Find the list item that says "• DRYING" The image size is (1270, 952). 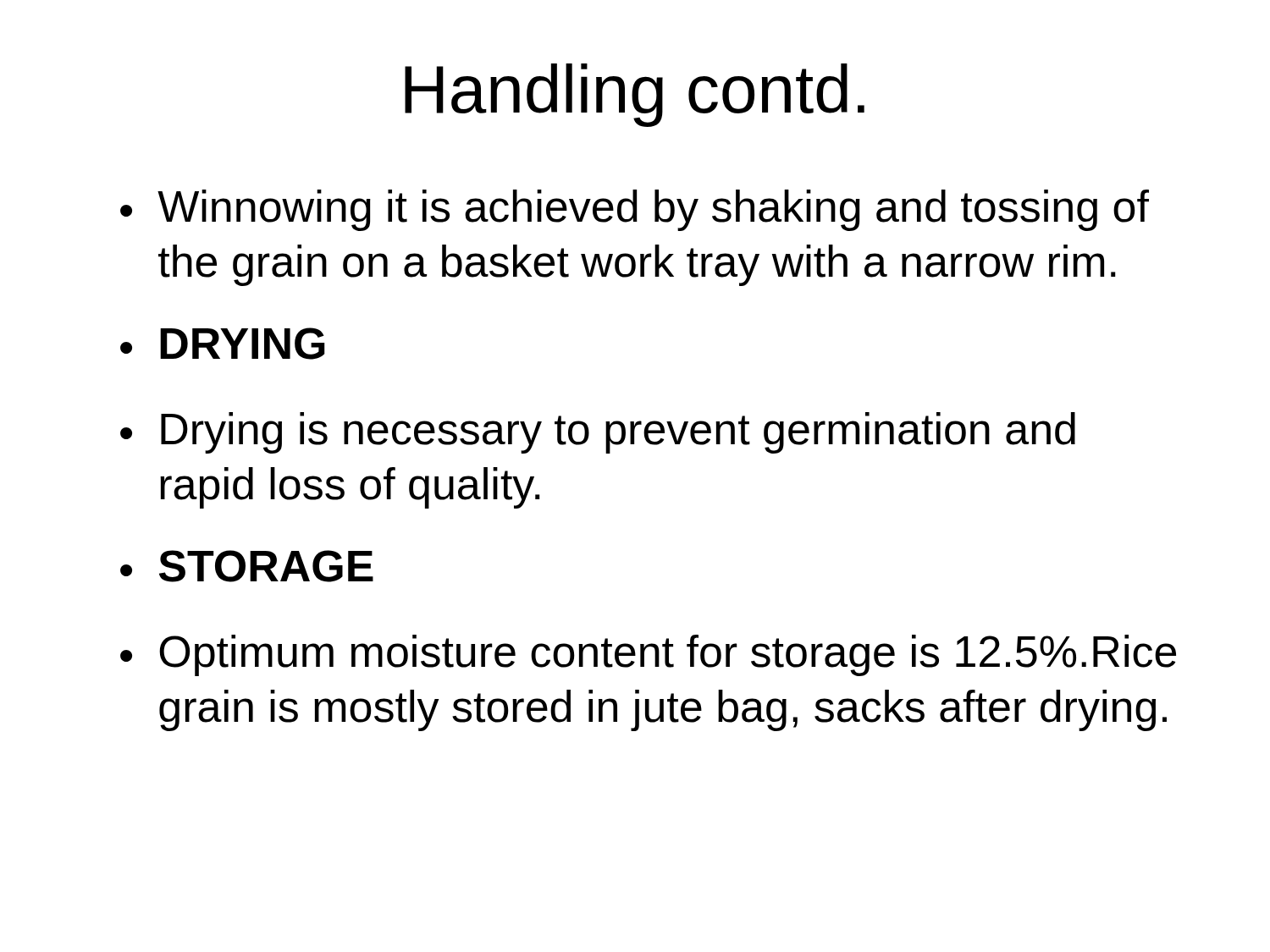point(223,346)
